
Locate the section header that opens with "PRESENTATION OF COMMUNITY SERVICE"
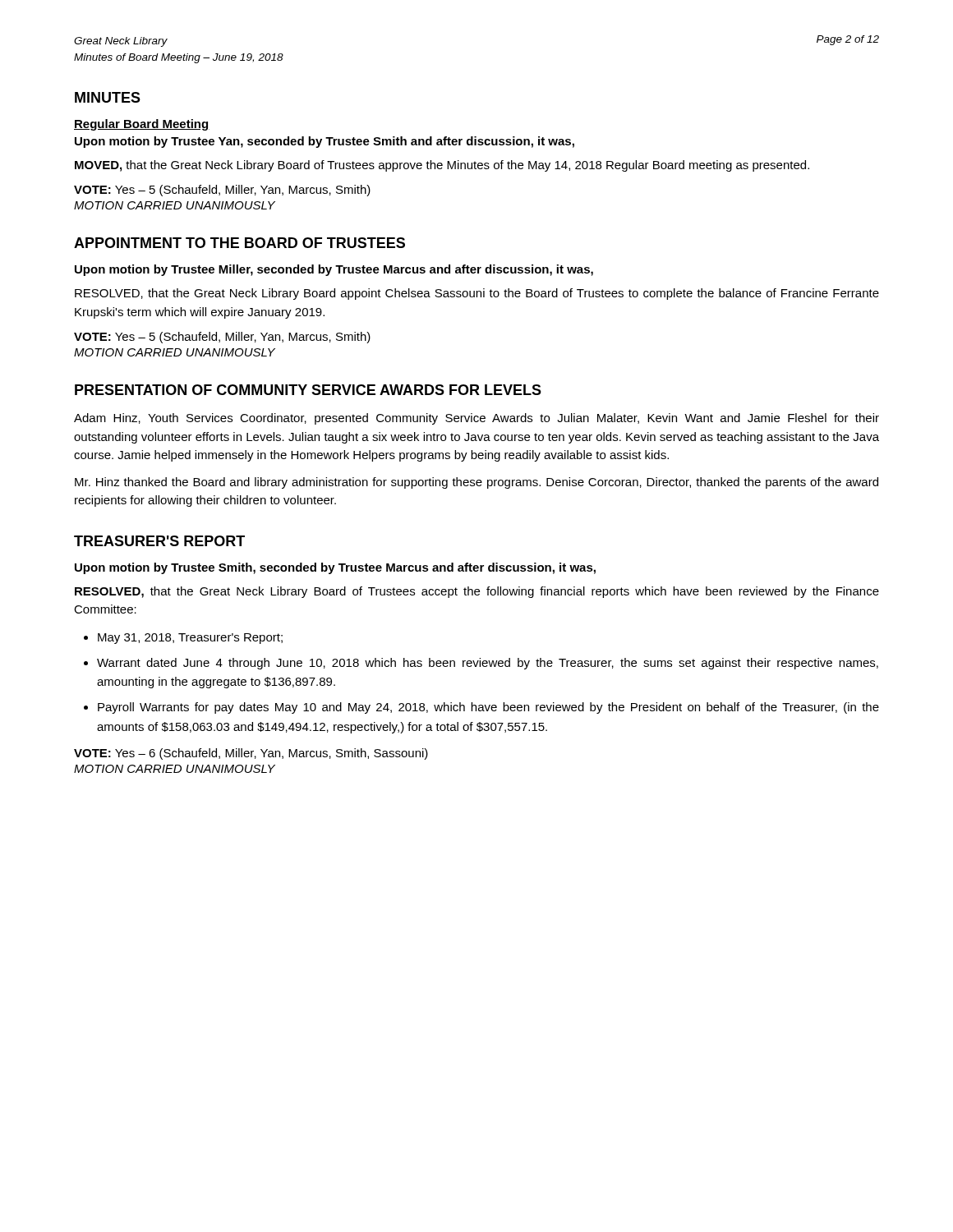click(308, 390)
